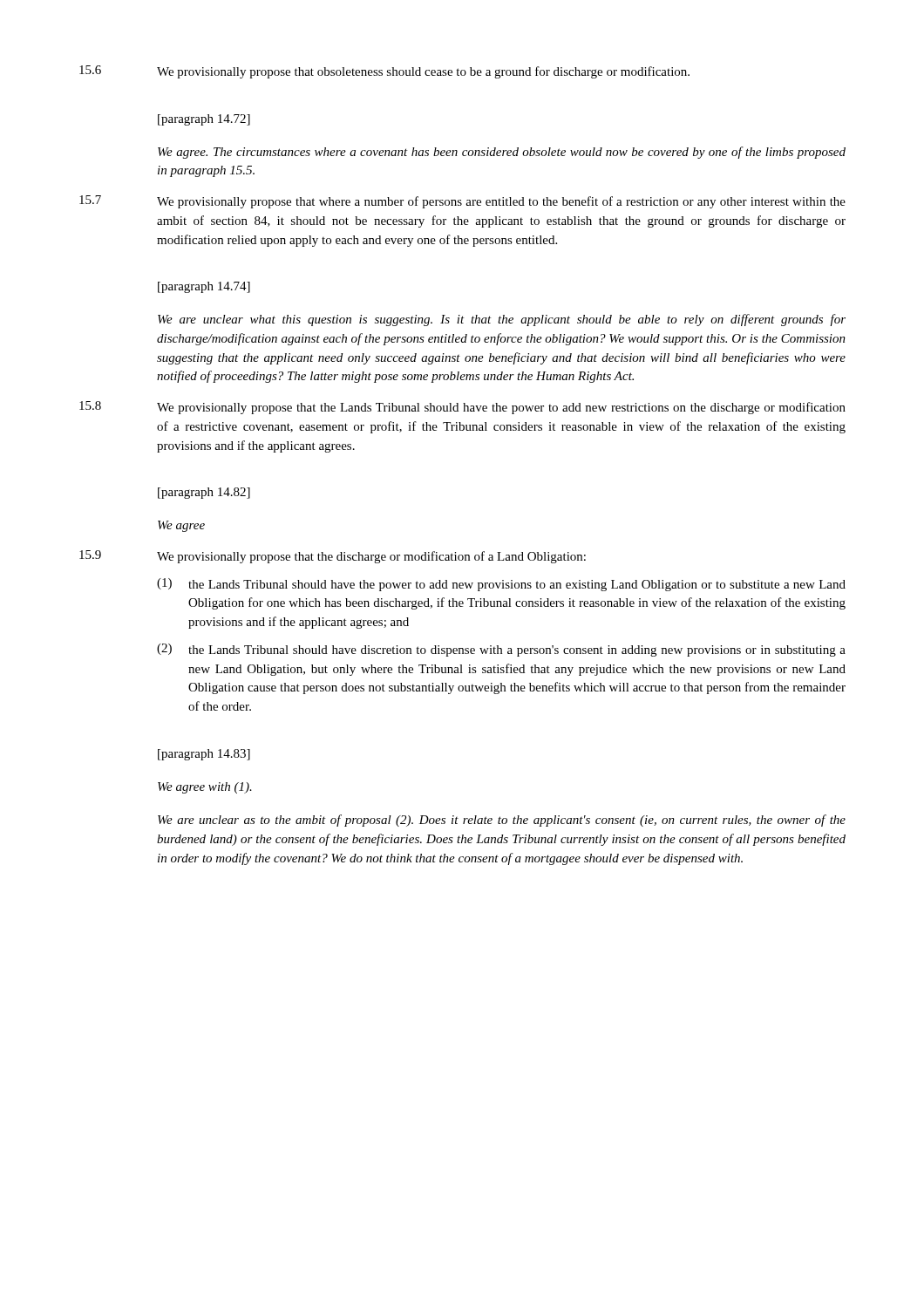Point to the block beginning "(2) the Lands Tribunal should have discretion"

(501, 679)
